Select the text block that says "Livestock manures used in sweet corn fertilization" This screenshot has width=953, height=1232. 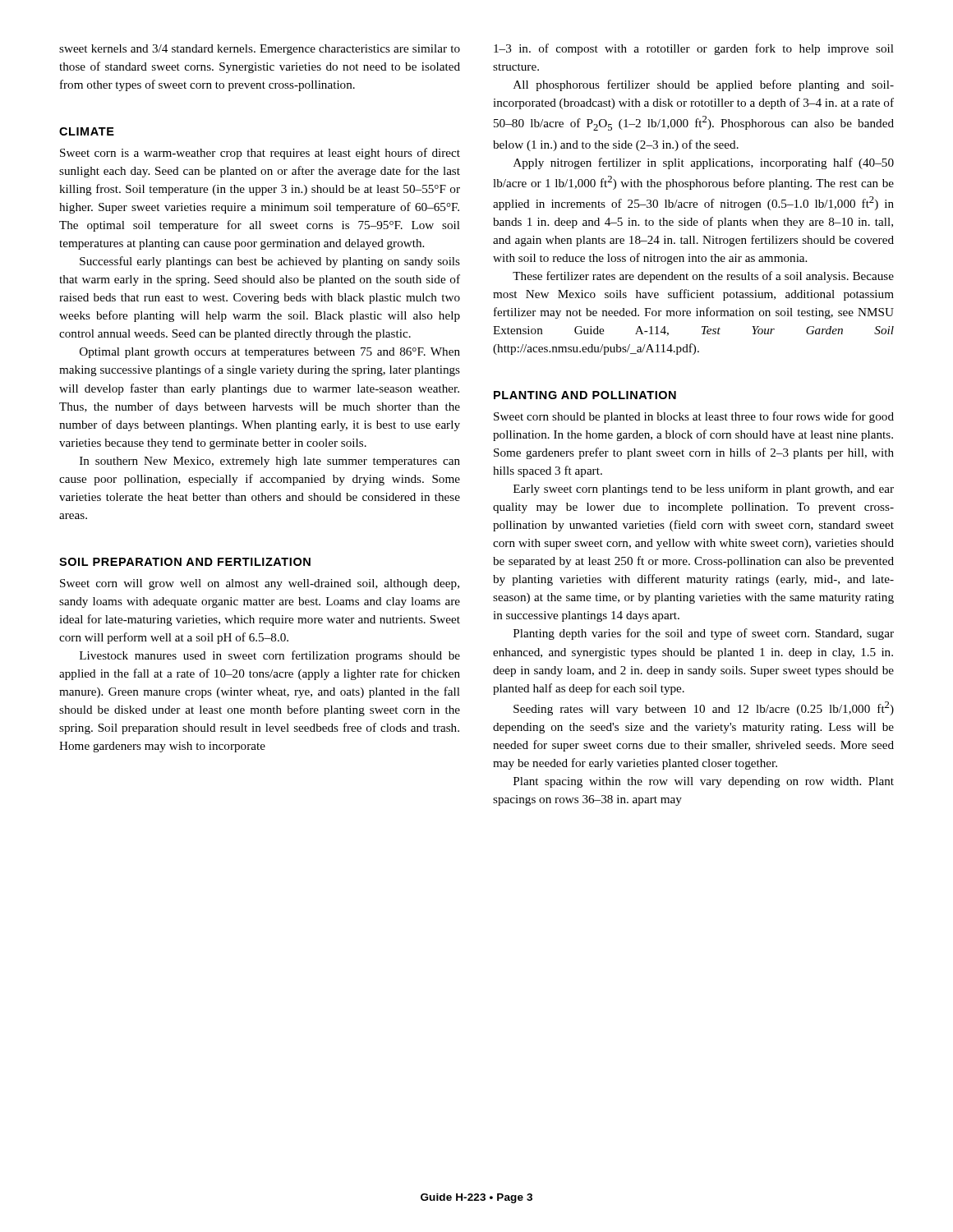point(260,701)
